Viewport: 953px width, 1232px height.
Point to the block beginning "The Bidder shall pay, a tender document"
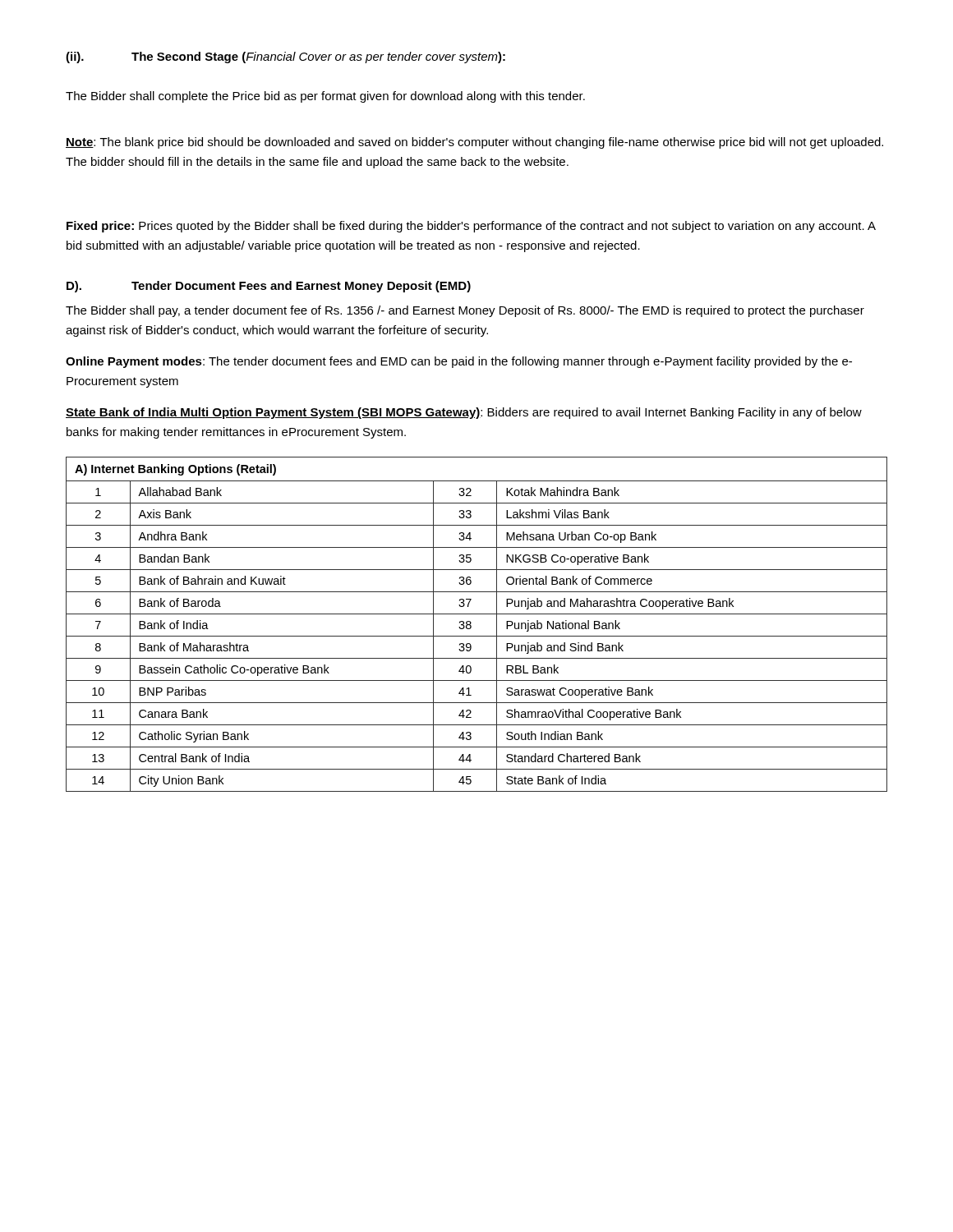click(x=465, y=320)
